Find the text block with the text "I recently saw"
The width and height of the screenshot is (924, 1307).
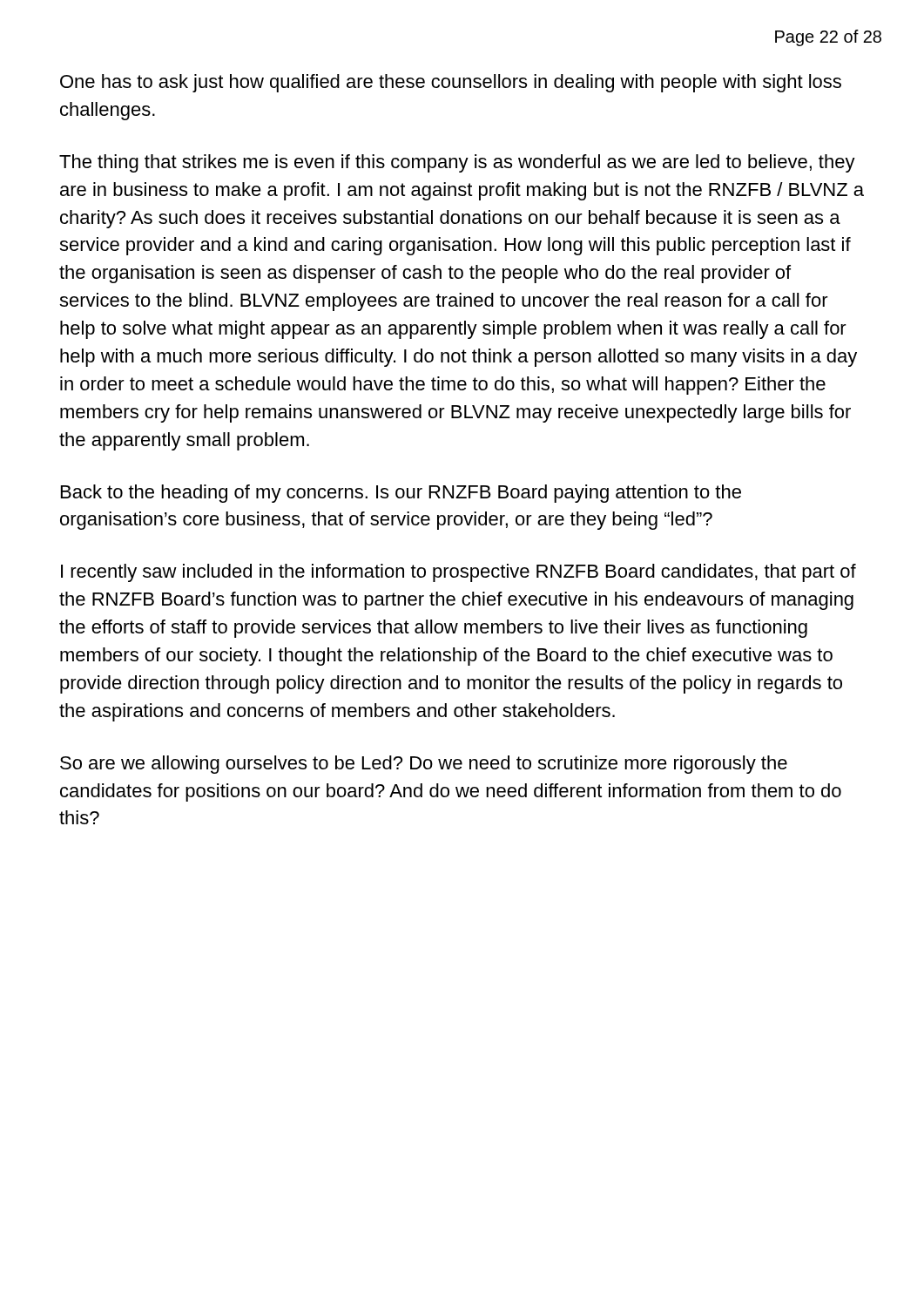click(x=458, y=641)
